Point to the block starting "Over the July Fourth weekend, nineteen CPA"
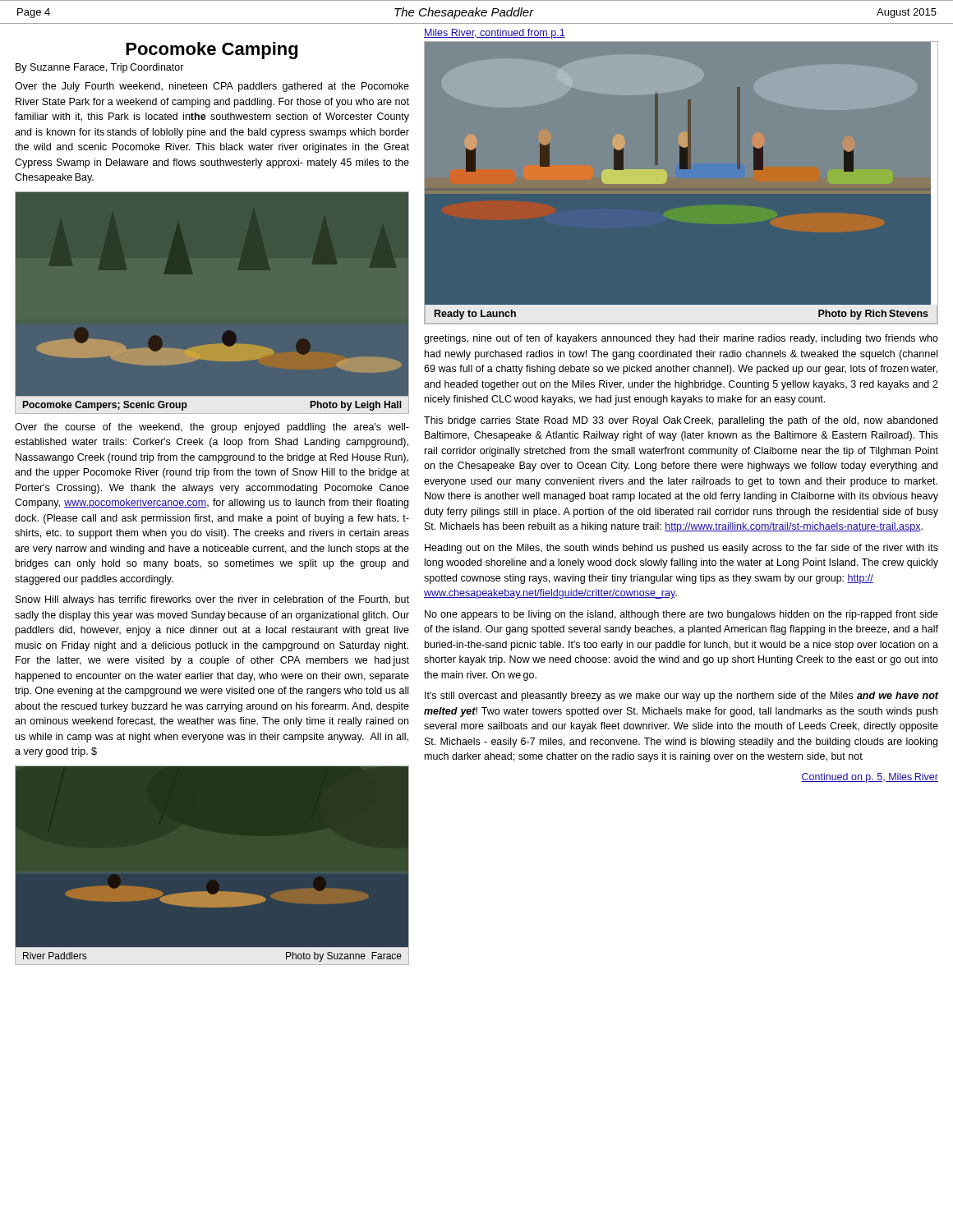953x1232 pixels. pos(212,132)
